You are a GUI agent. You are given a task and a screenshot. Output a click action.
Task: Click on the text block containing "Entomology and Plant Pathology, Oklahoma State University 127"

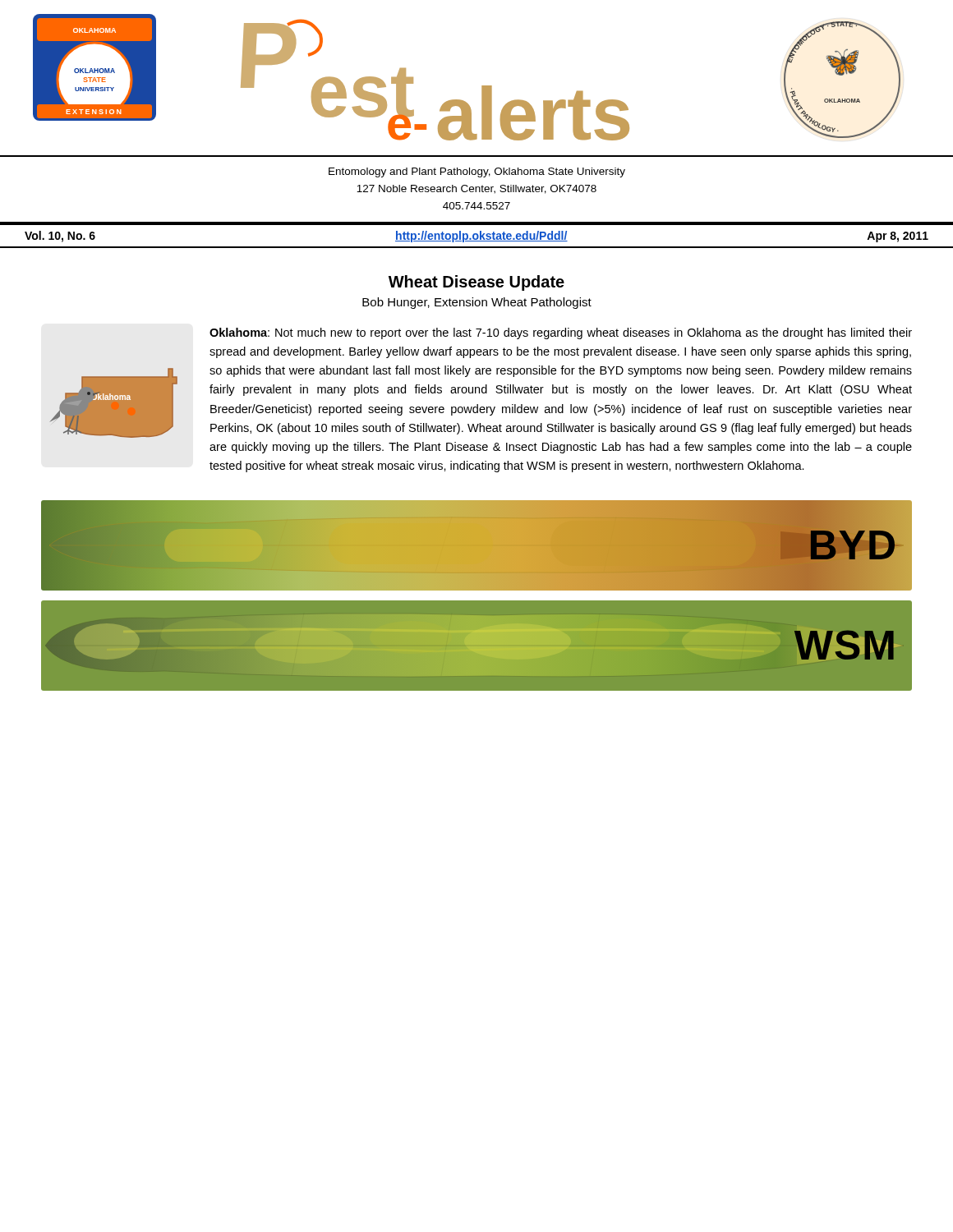[476, 188]
